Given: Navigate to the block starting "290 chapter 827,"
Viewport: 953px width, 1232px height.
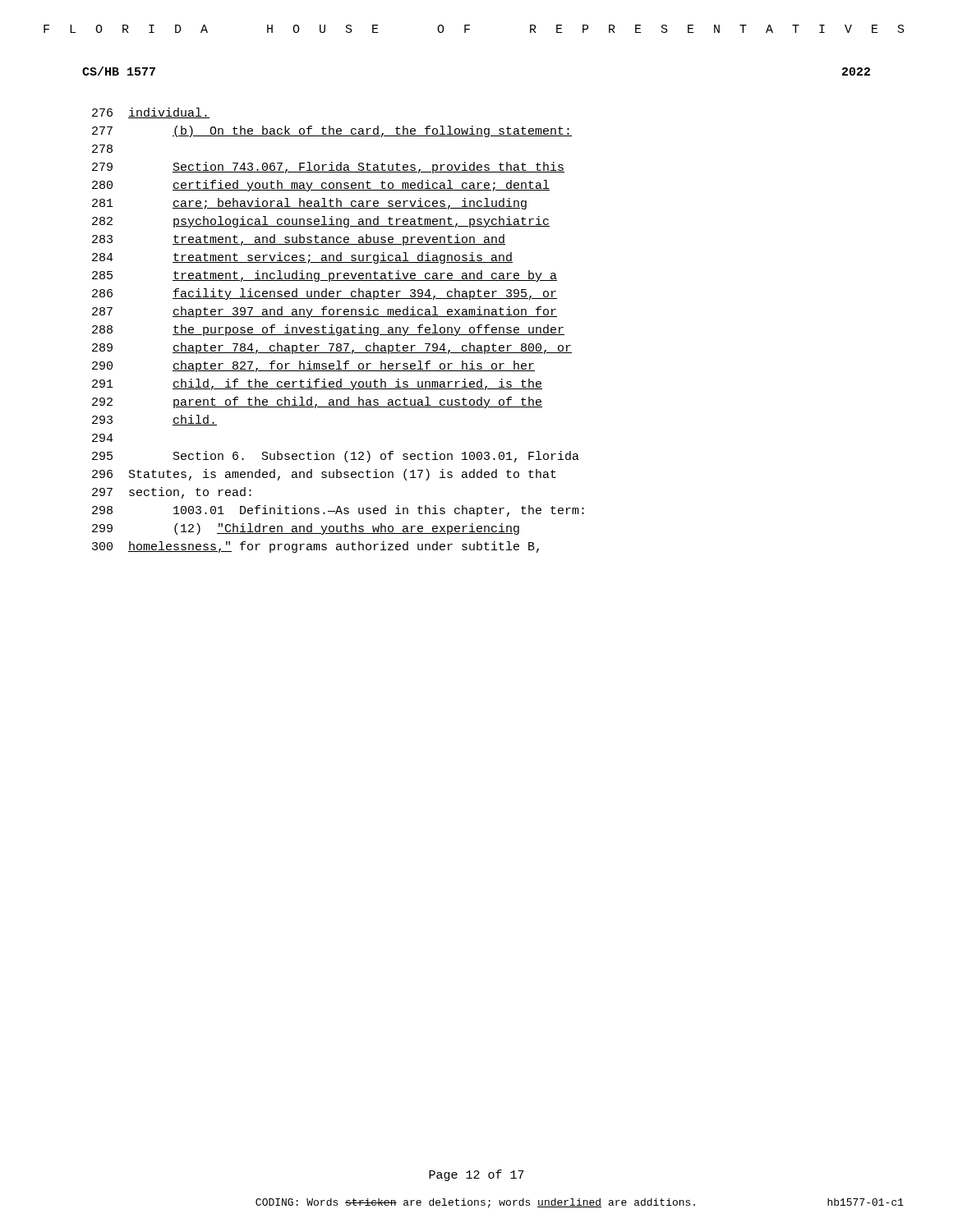Looking at the screenshot, I should pyautogui.click(x=309, y=367).
